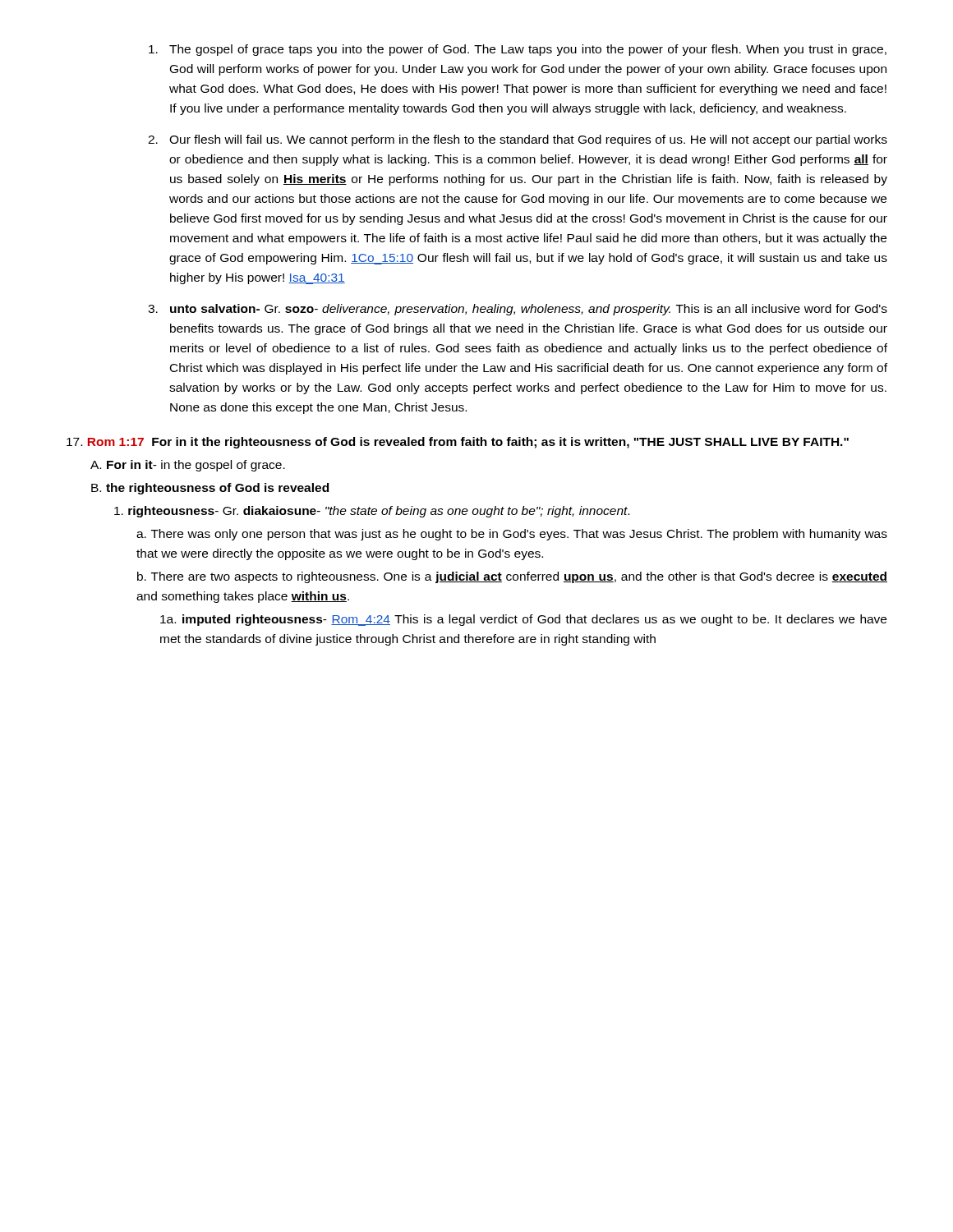Click on the element starting "2. Our flesh will fail us."
Viewport: 953px width, 1232px height.
click(x=518, y=209)
